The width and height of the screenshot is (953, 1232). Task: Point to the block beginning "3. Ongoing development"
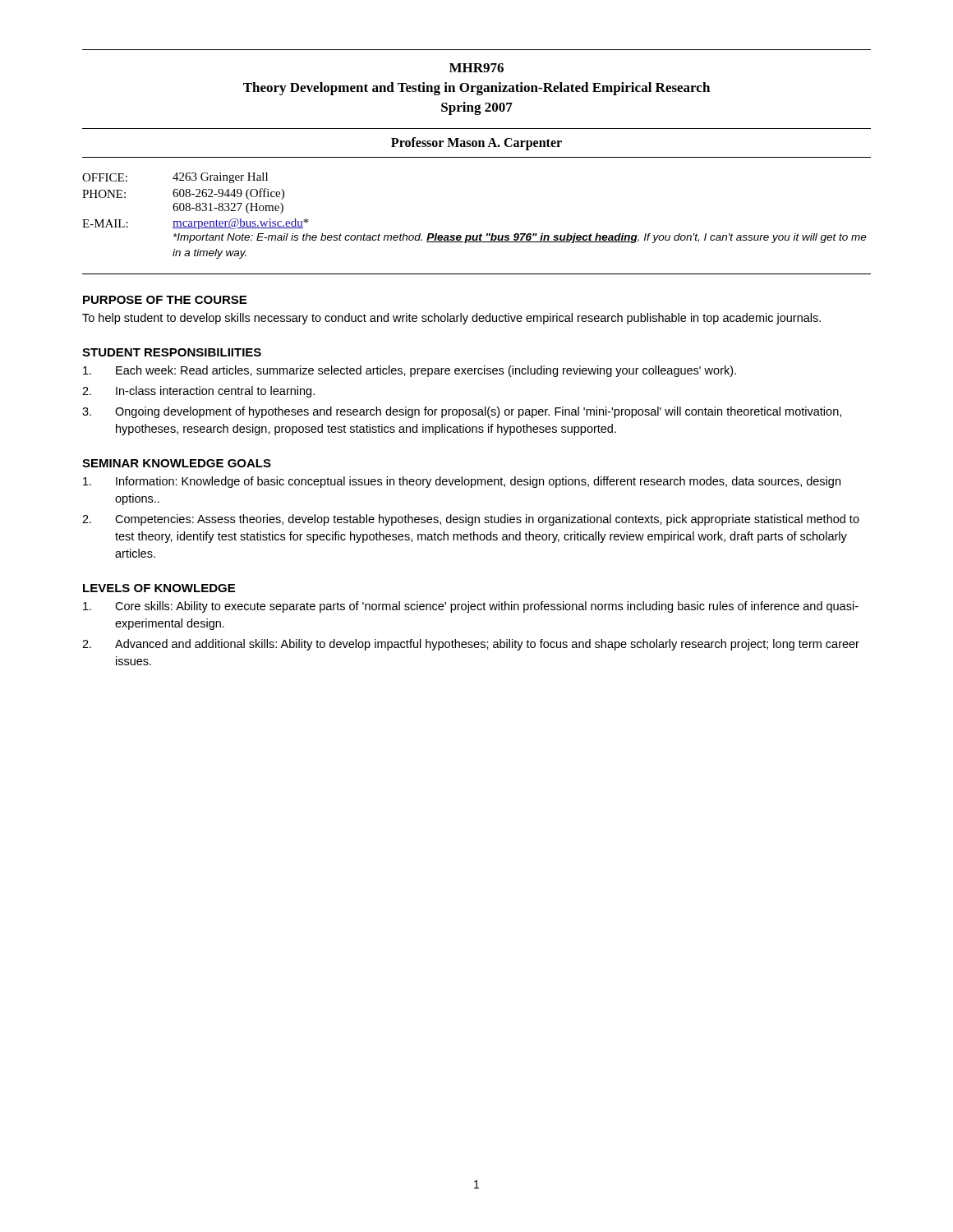click(476, 421)
